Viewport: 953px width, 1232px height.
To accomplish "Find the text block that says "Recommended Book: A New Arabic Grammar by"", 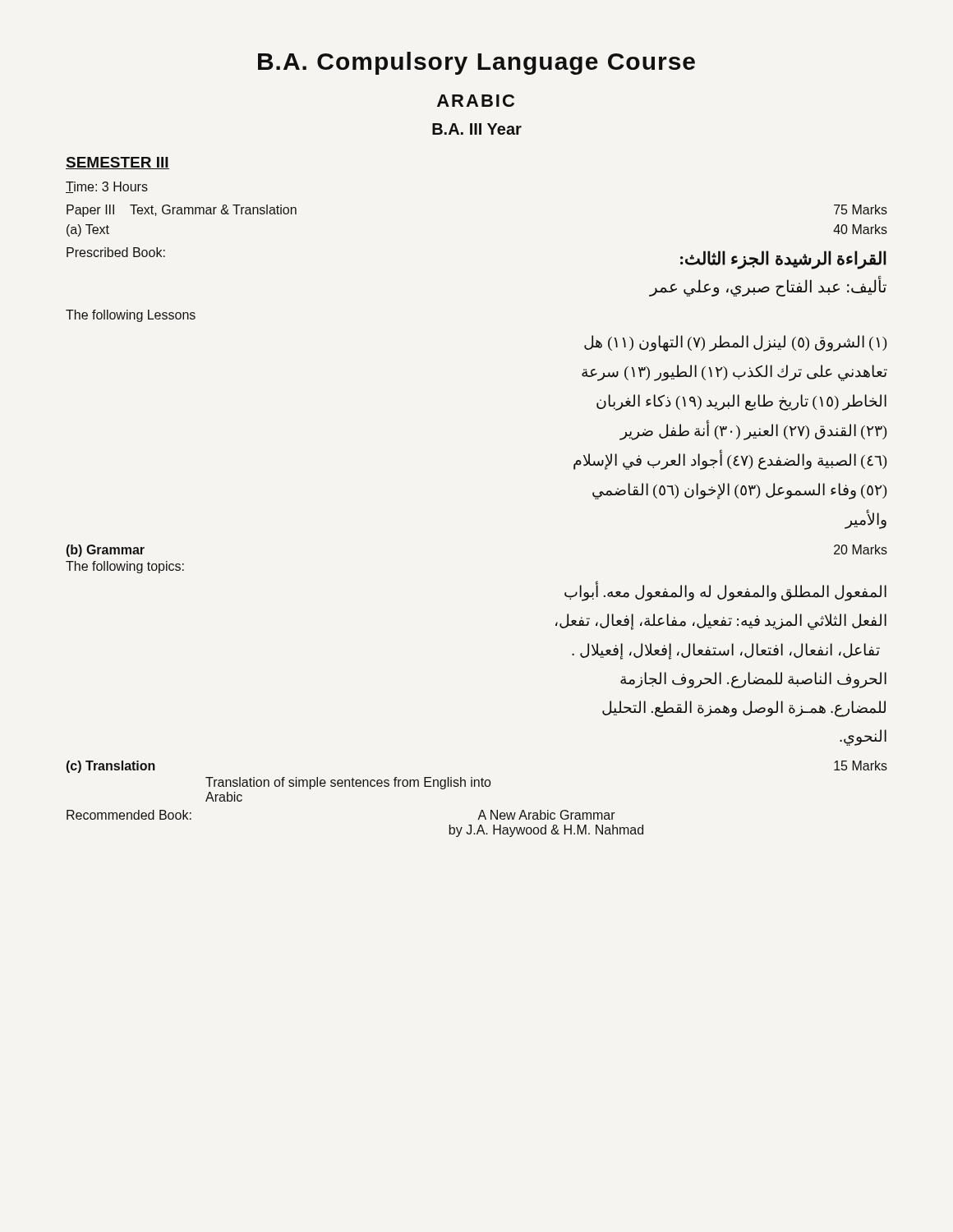I will pos(476,823).
